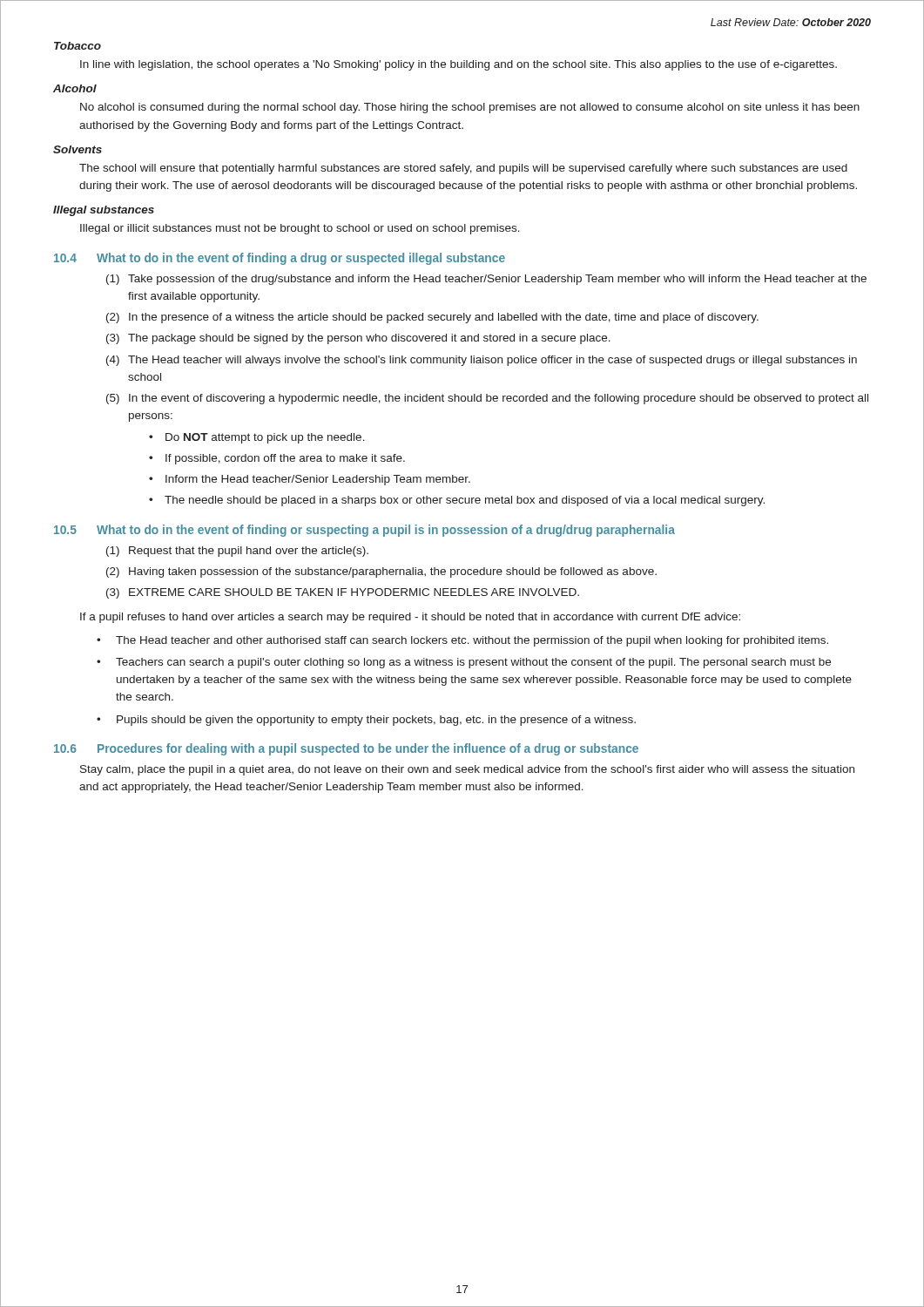The height and width of the screenshot is (1307, 924).
Task: Find the text block with the text "In line with legislation,"
Action: [458, 64]
